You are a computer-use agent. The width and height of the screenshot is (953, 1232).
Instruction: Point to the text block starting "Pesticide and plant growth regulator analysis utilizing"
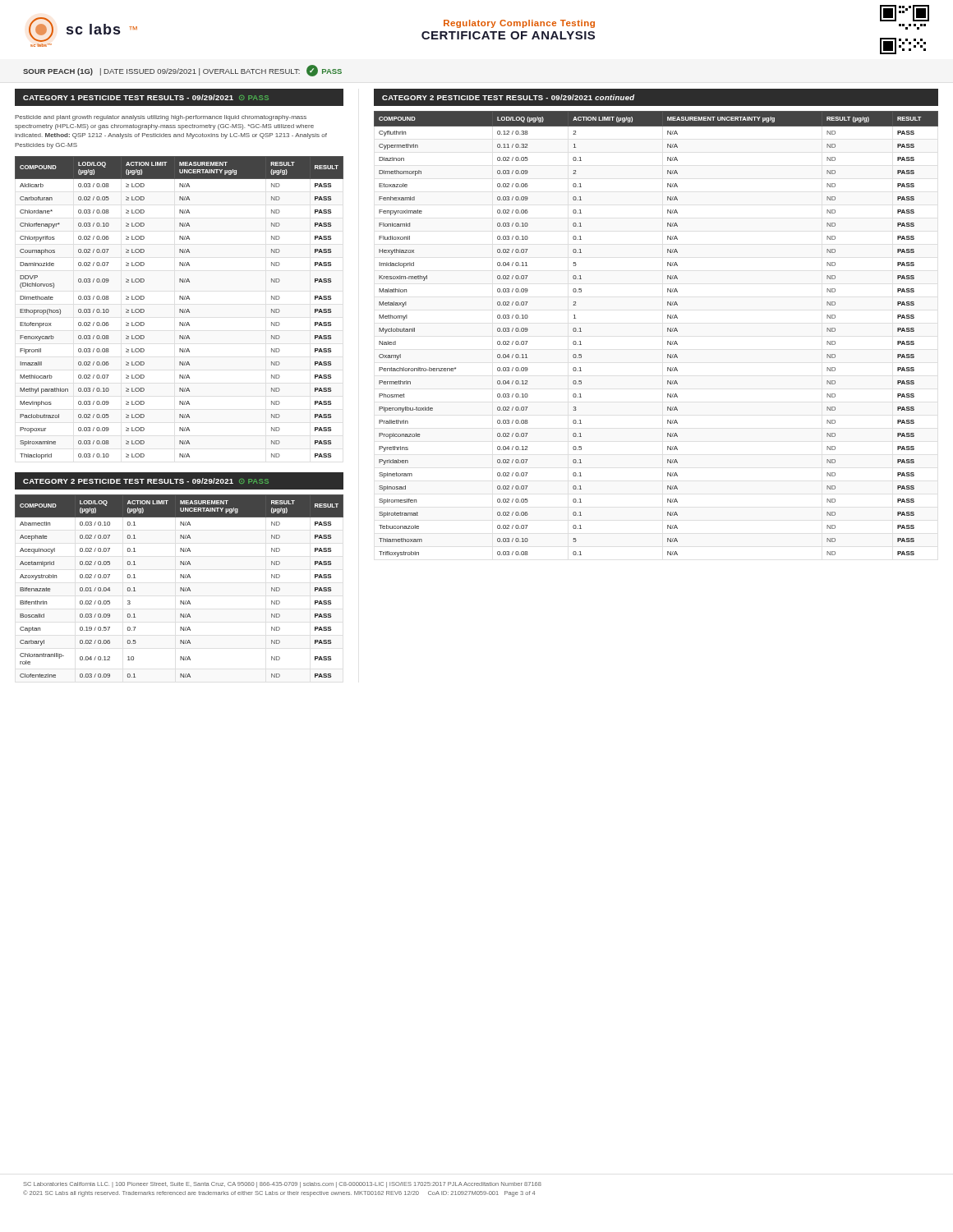click(x=179, y=131)
